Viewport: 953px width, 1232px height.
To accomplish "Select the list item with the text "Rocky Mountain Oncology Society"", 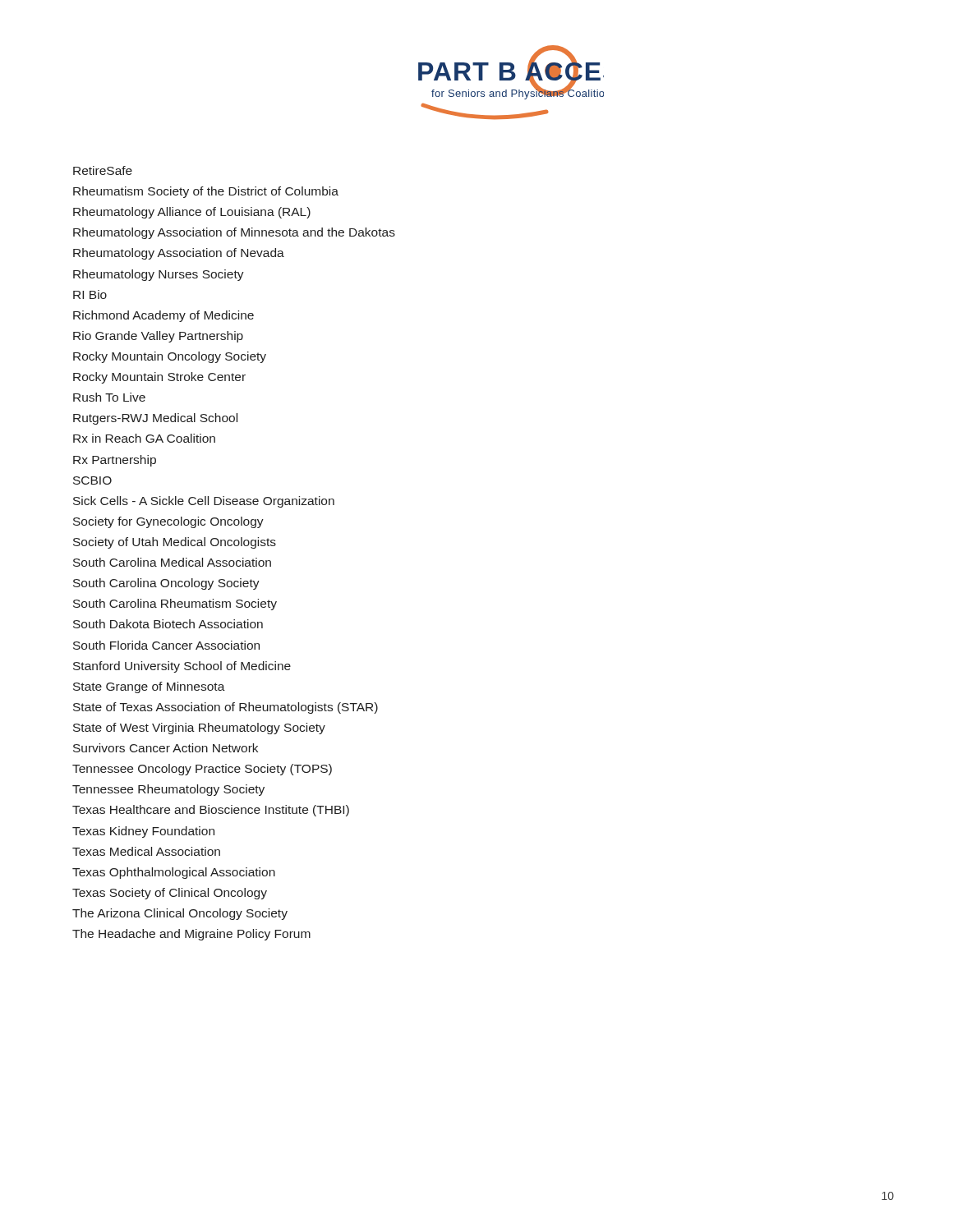I will [169, 356].
